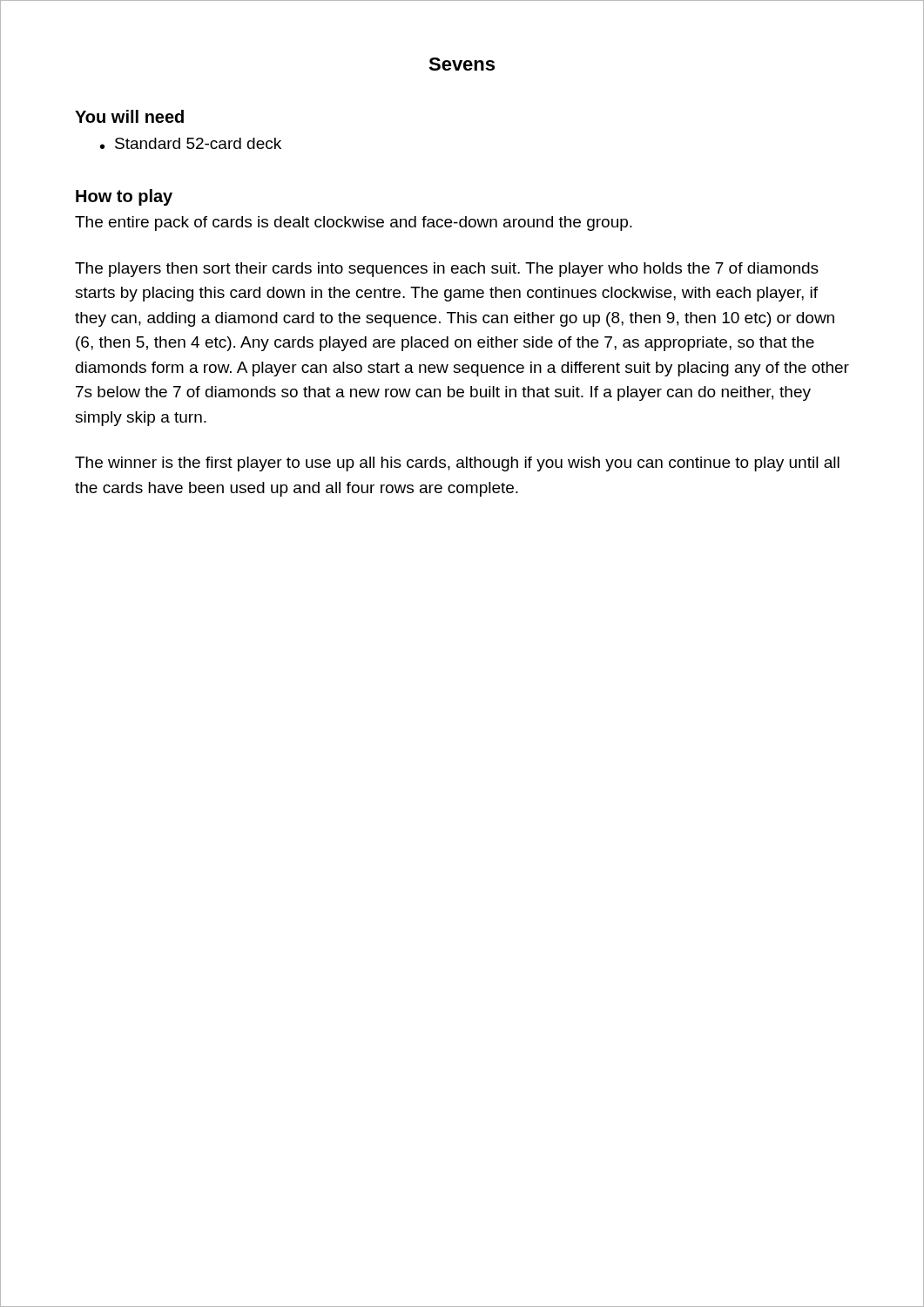This screenshot has height=1307, width=924.
Task: Navigate to the block starting "You will need"
Action: point(129,116)
